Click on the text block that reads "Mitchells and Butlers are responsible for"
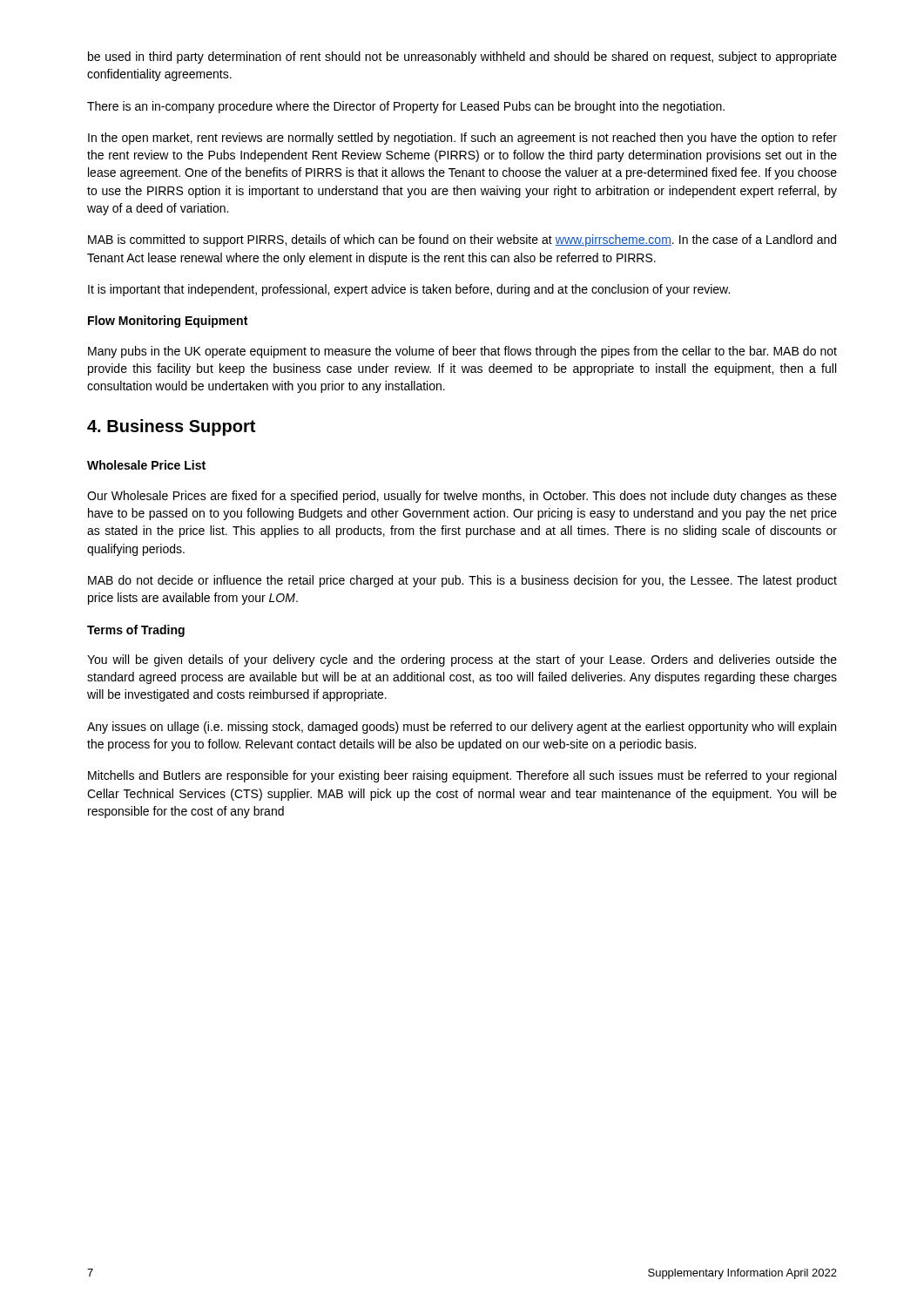The image size is (924, 1307). (462, 794)
